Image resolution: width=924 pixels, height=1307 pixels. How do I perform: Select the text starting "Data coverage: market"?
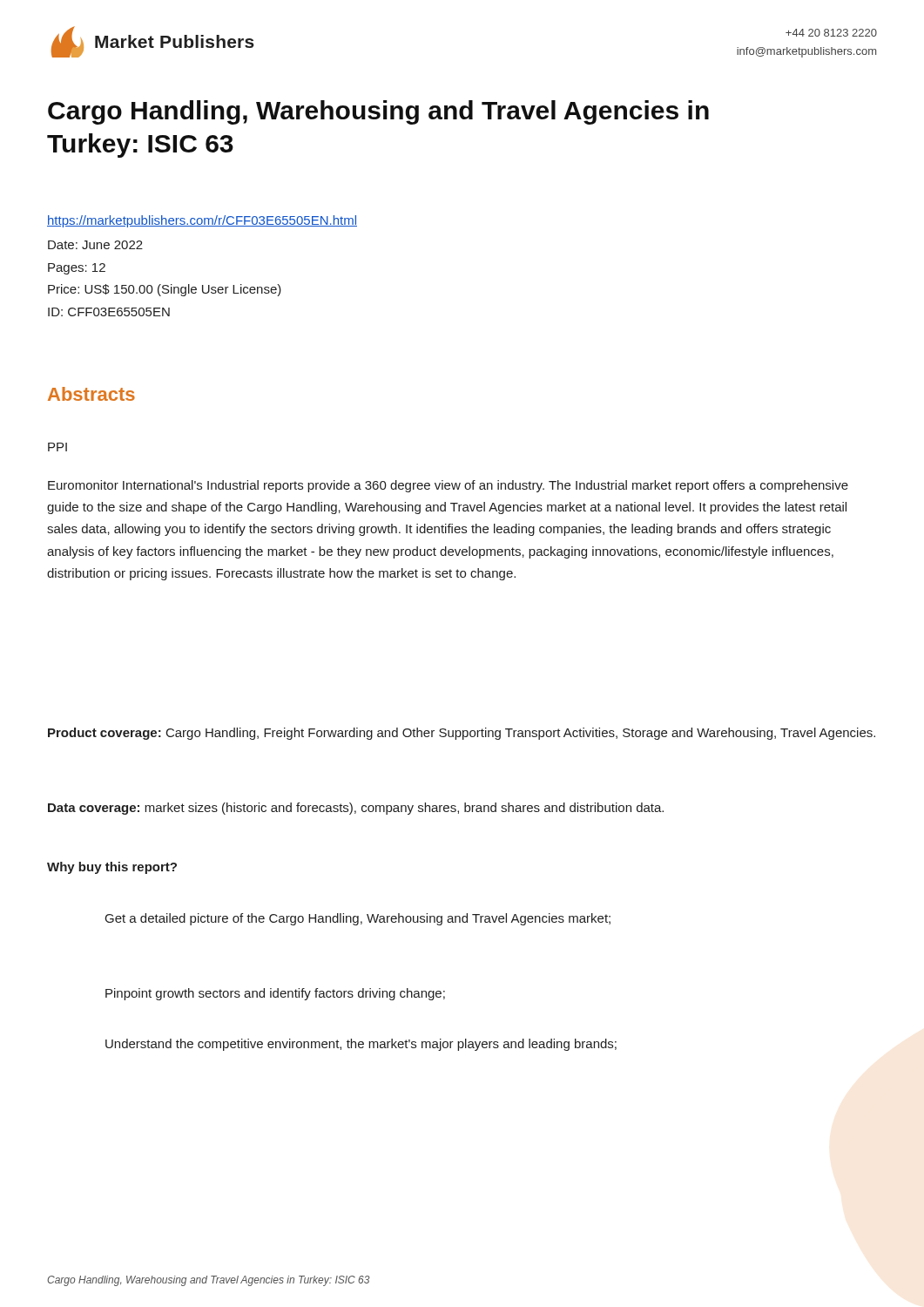tap(356, 807)
